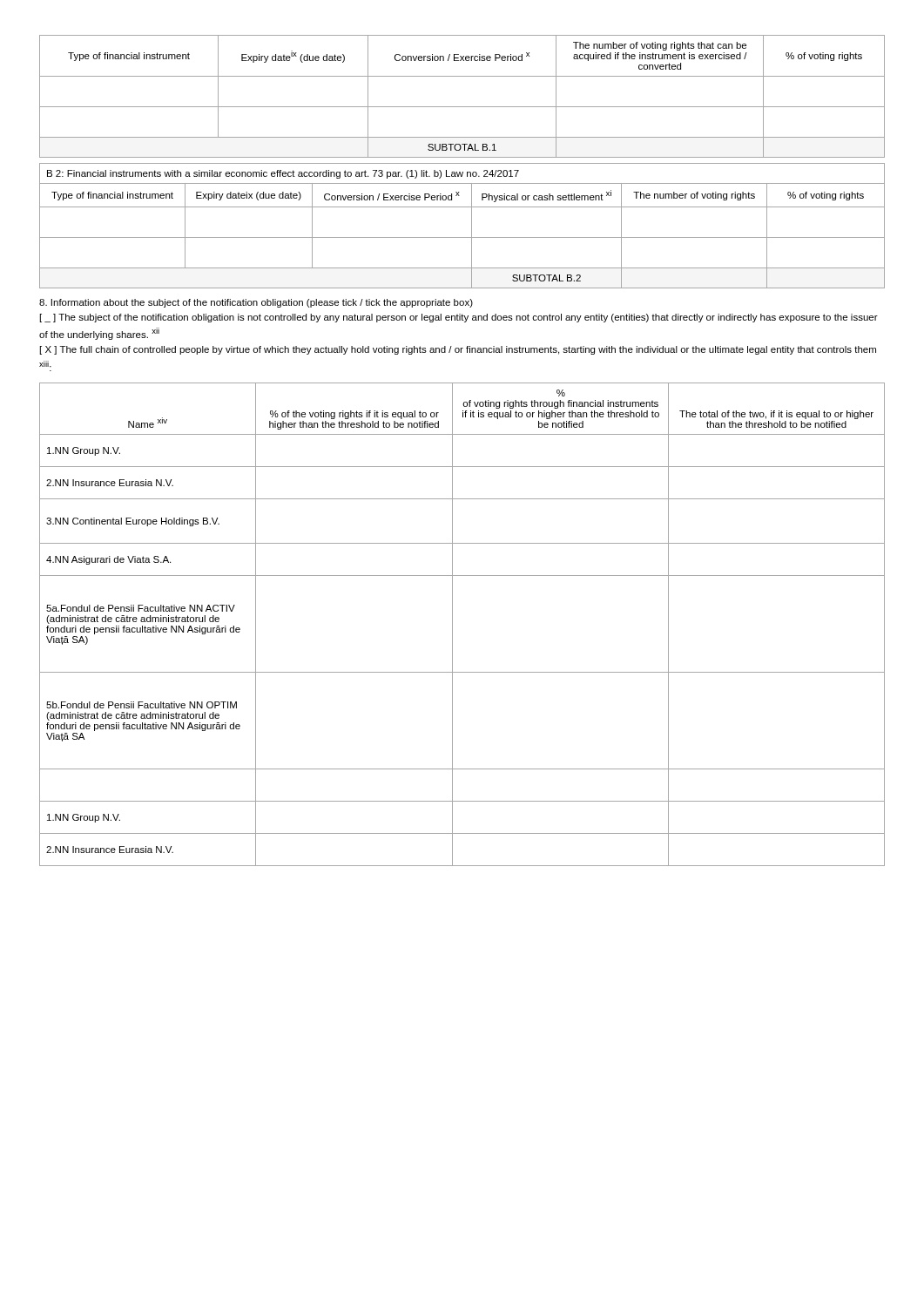
Task: Point to the text block starting "Information about the subject of"
Action: (x=256, y=303)
